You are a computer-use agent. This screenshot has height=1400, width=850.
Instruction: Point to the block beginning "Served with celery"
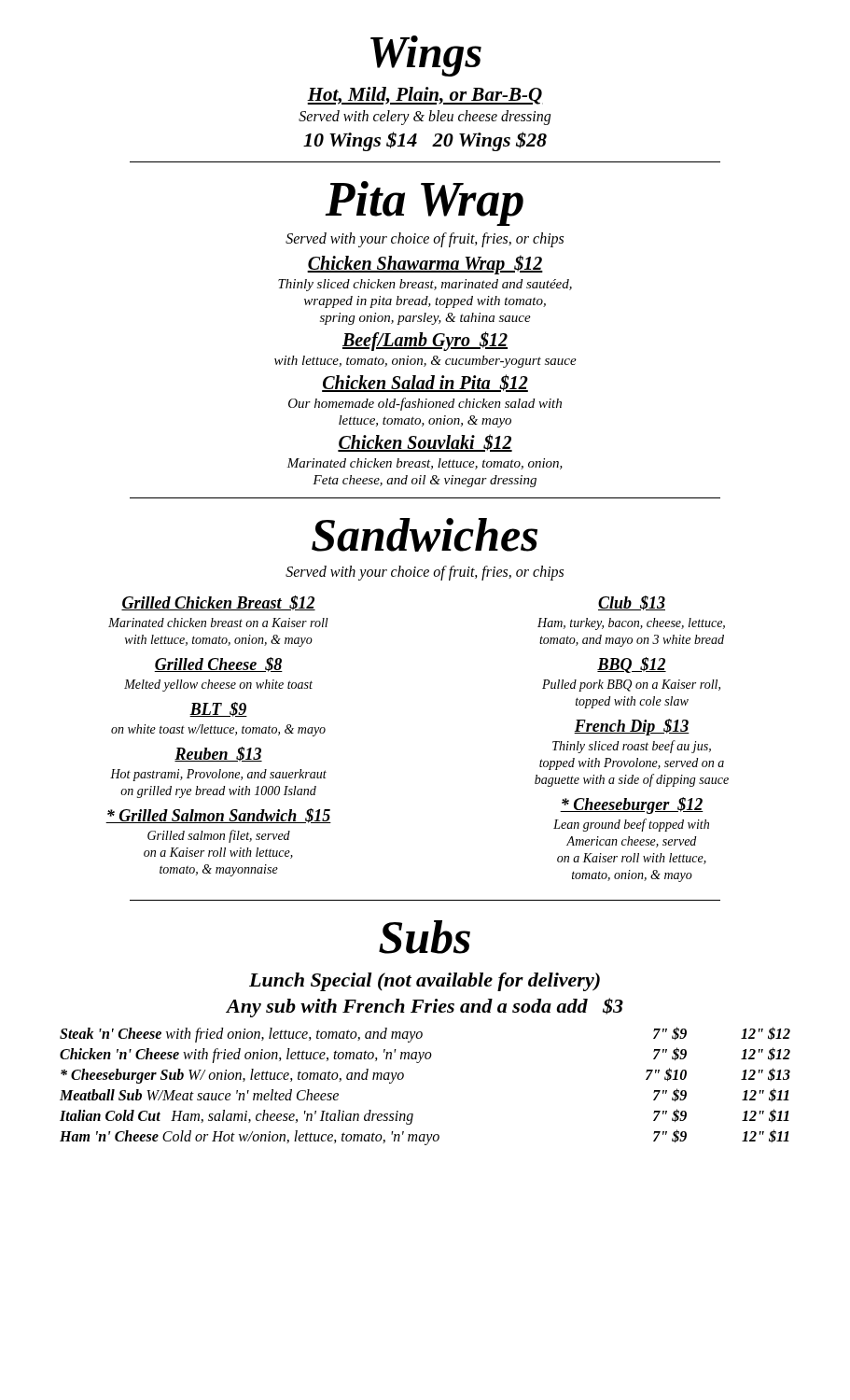[425, 116]
